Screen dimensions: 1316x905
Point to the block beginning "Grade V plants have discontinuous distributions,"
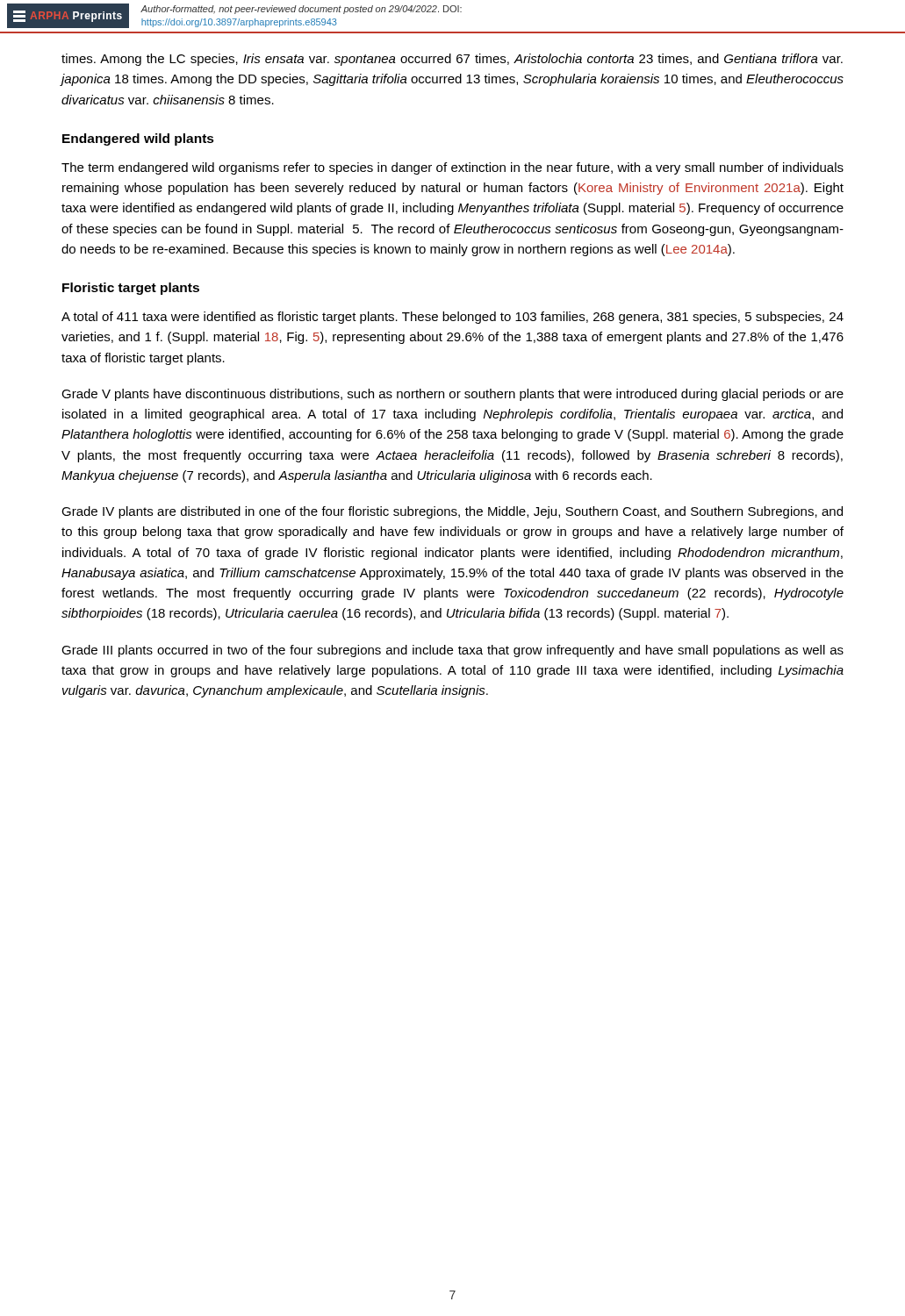pyautogui.click(x=452, y=434)
